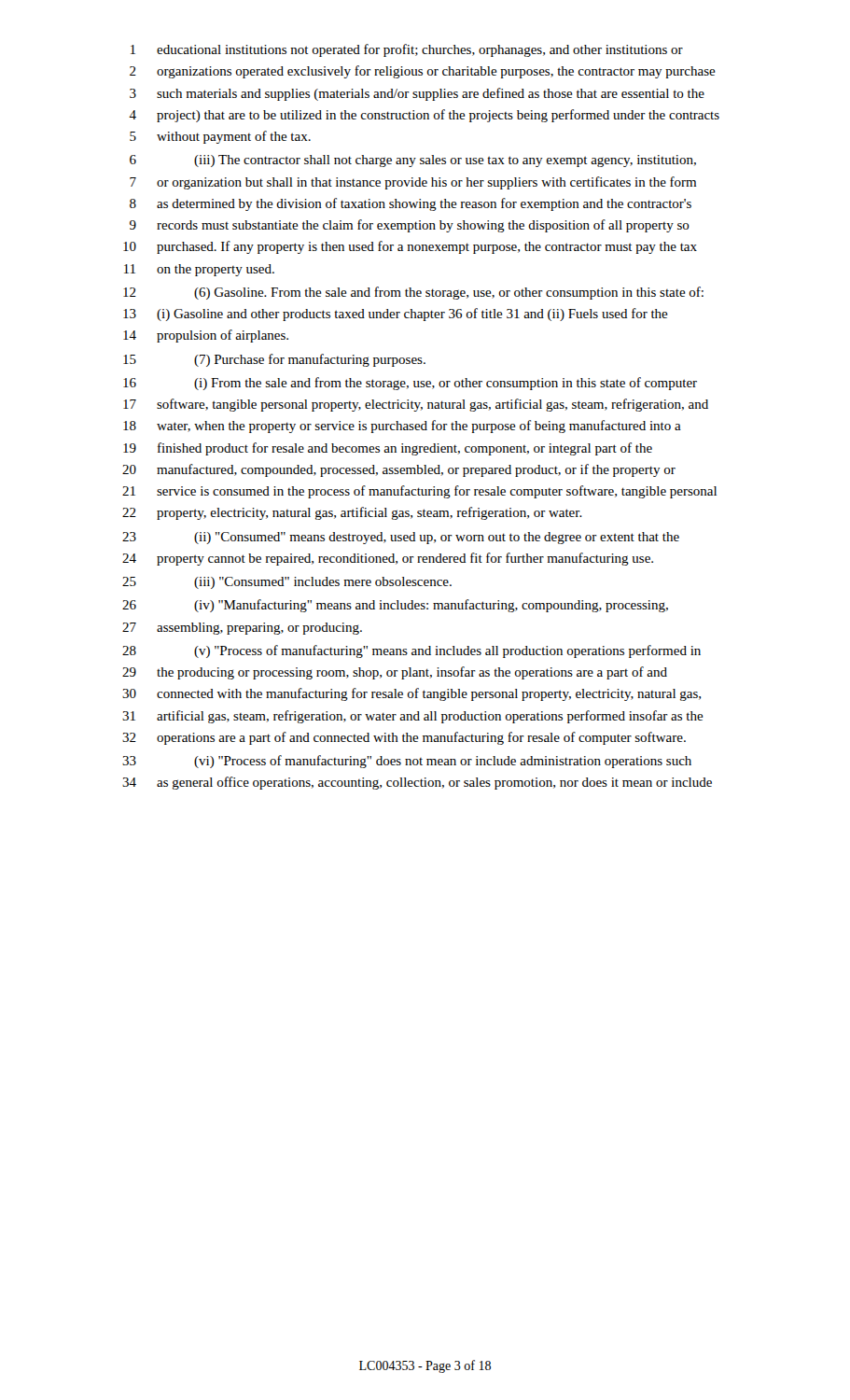Find the text block starting "5 without payment of the tax."
Viewport: 850px width, 1400px height.
tap(220, 137)
